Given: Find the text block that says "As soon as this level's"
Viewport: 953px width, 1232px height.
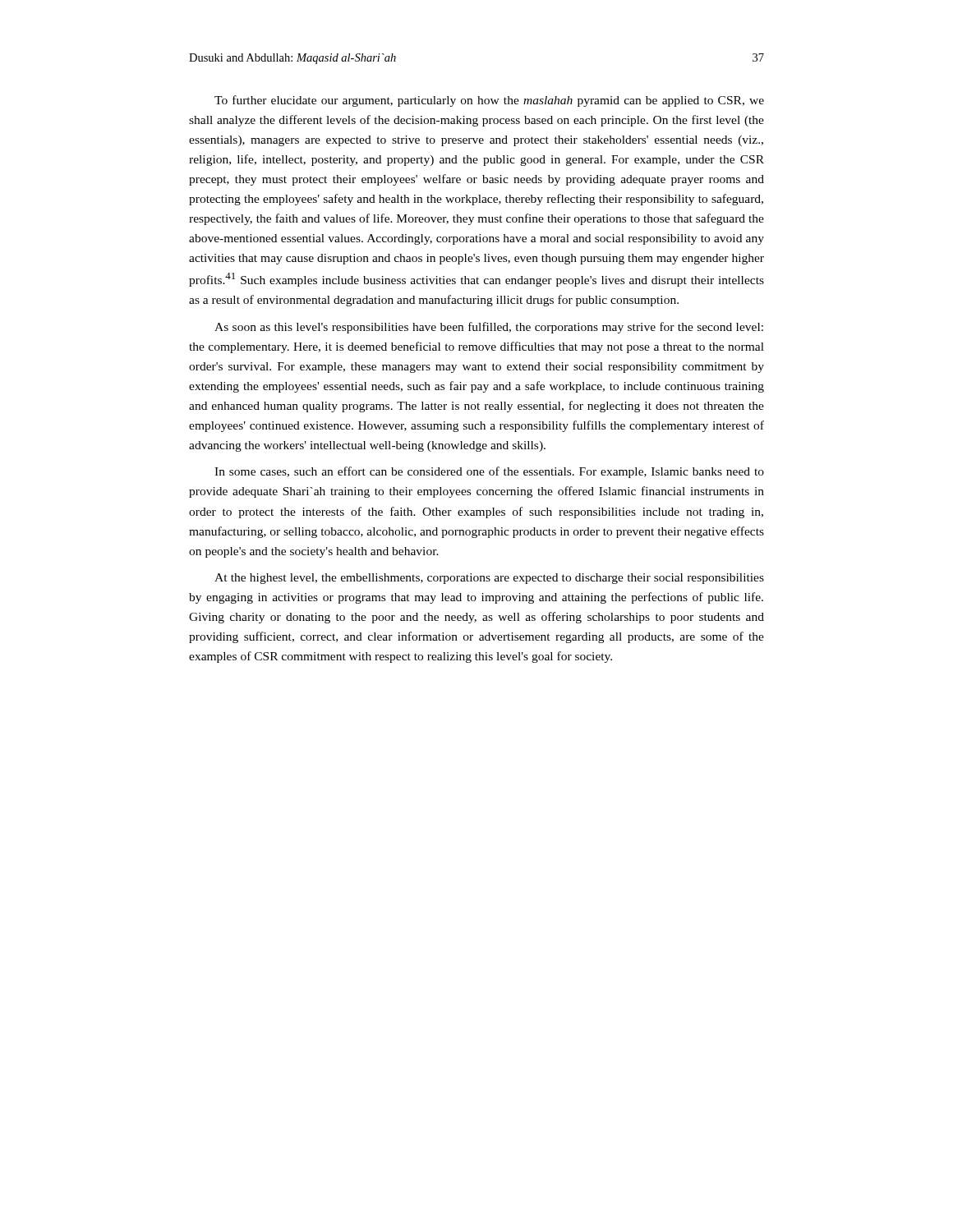Looking at the screenshot, I should (x=476, y=386).
